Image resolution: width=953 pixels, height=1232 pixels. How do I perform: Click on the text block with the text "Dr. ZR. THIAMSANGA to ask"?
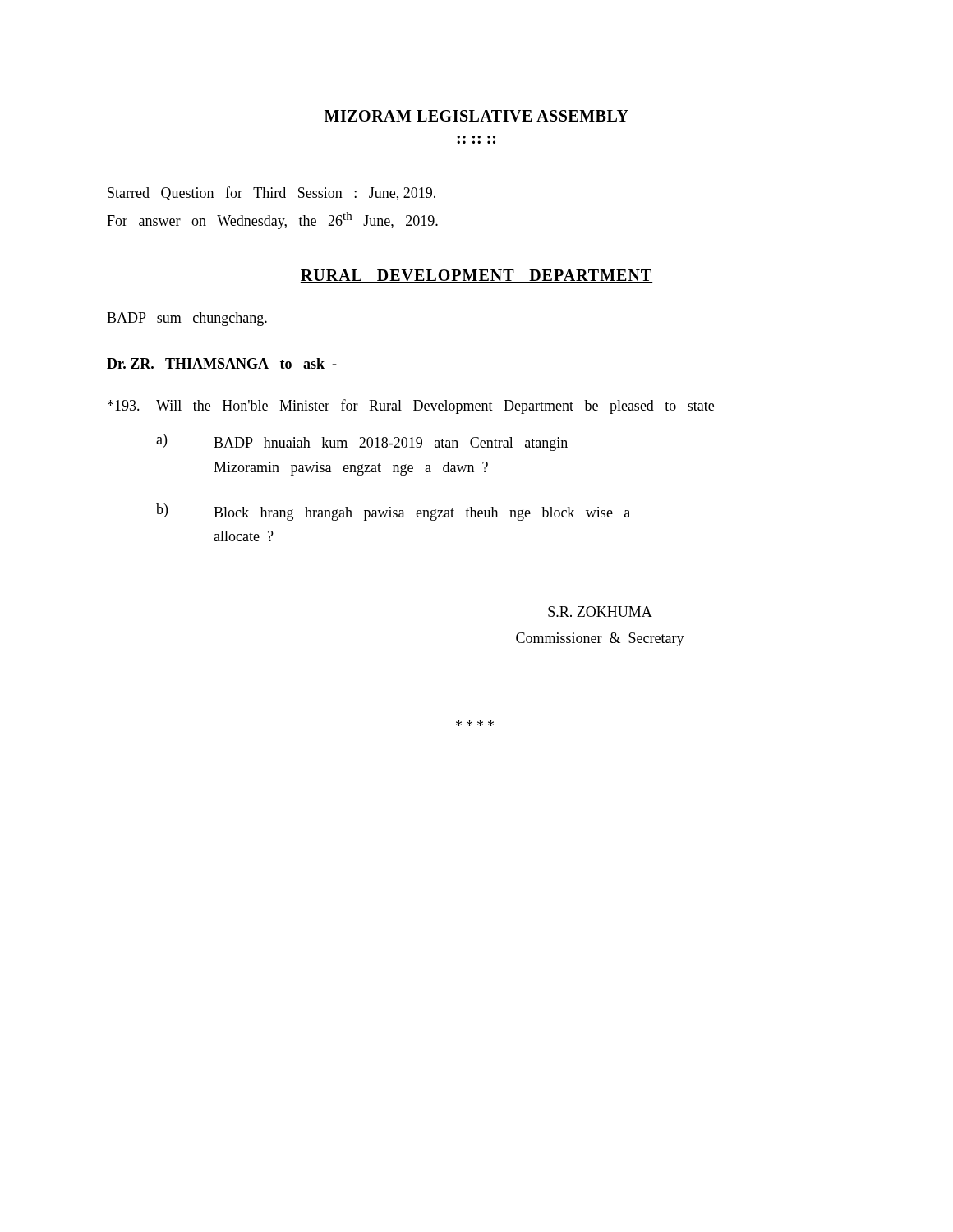[222, 364]
